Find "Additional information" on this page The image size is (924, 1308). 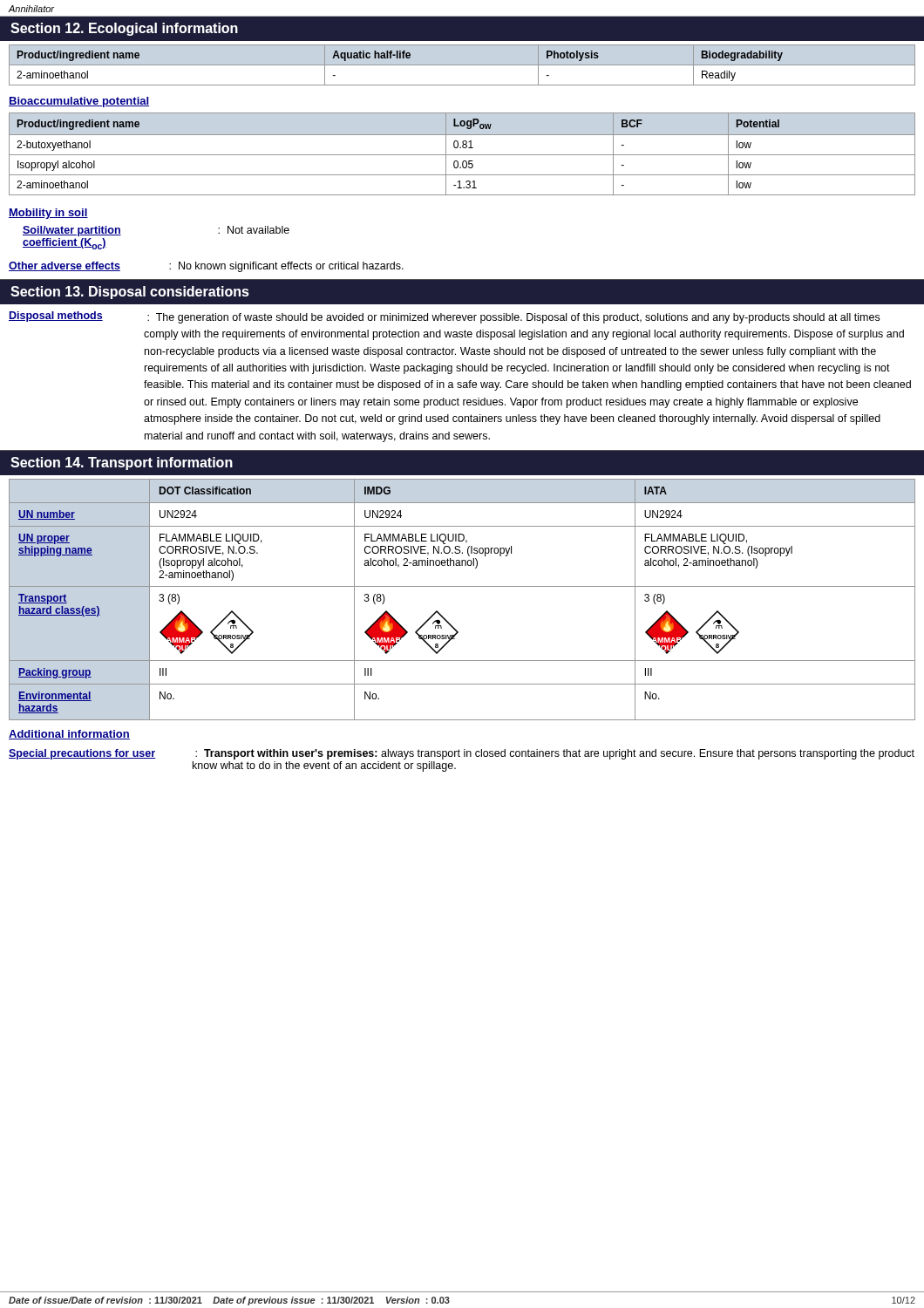[69, 734]
